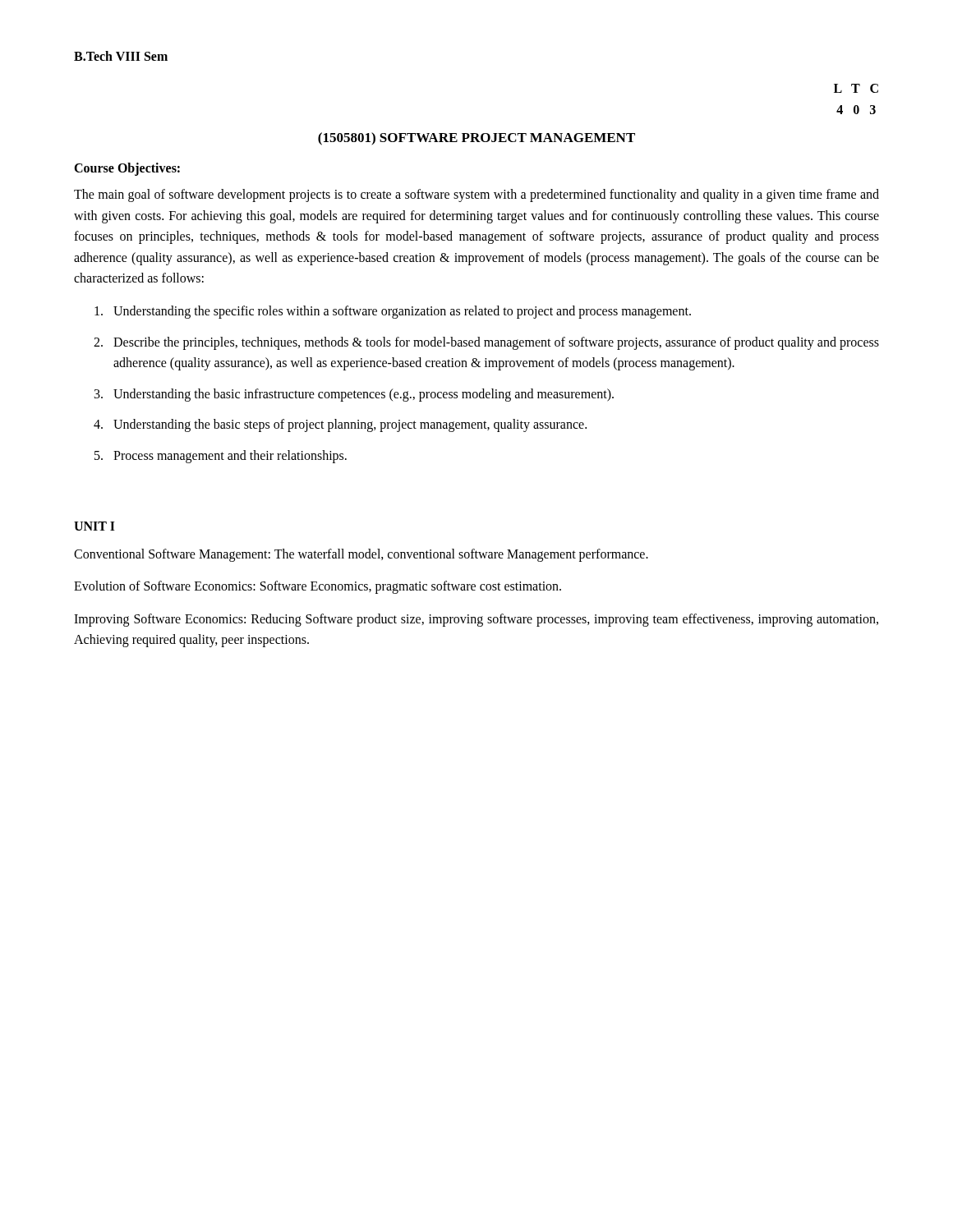Locate the passage starting "Process management and their relationships."
953x1232 pixels.
tap(230, 457)
